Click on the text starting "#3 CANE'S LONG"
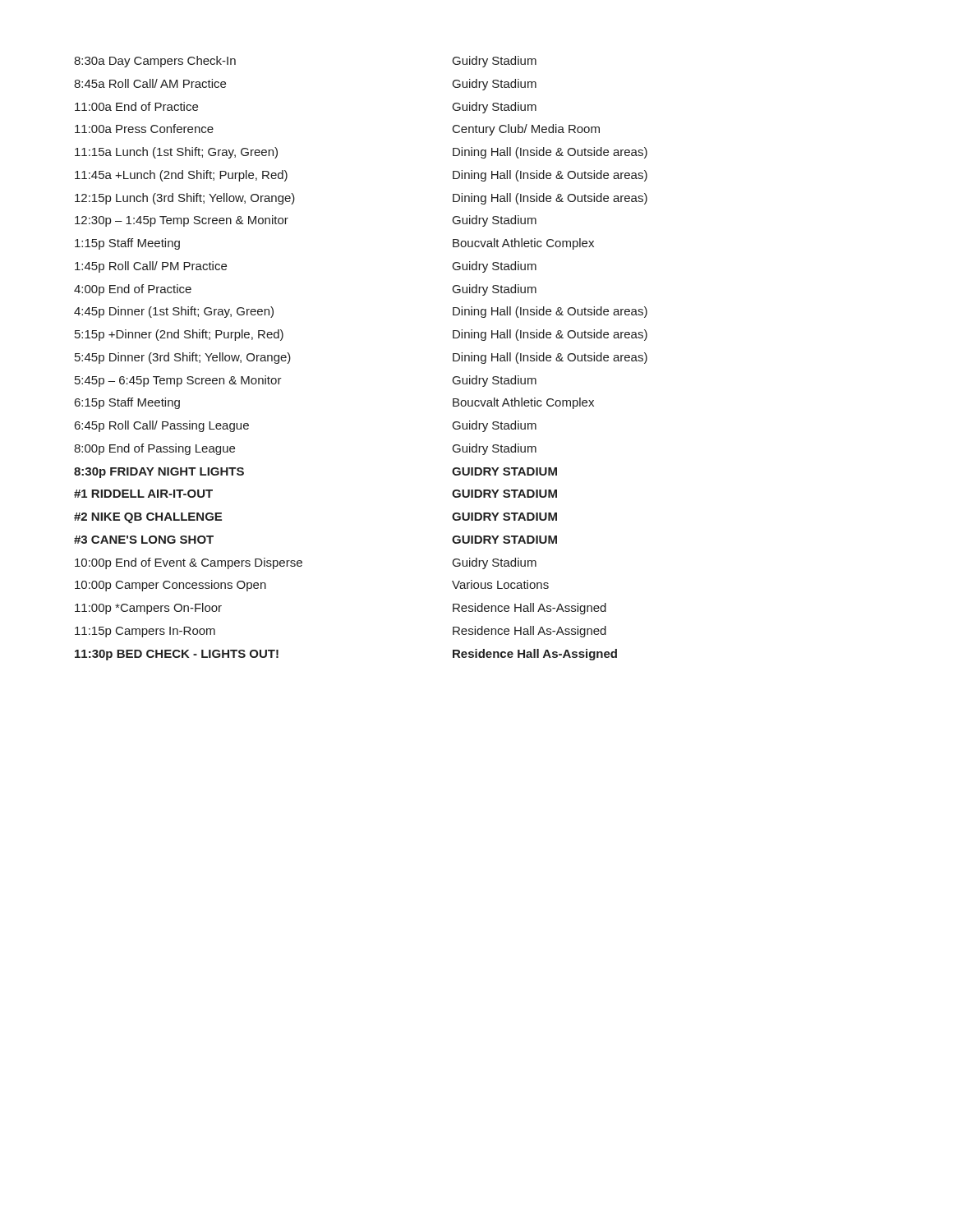The image size is (953, 1232). click(x=476, y=539)
